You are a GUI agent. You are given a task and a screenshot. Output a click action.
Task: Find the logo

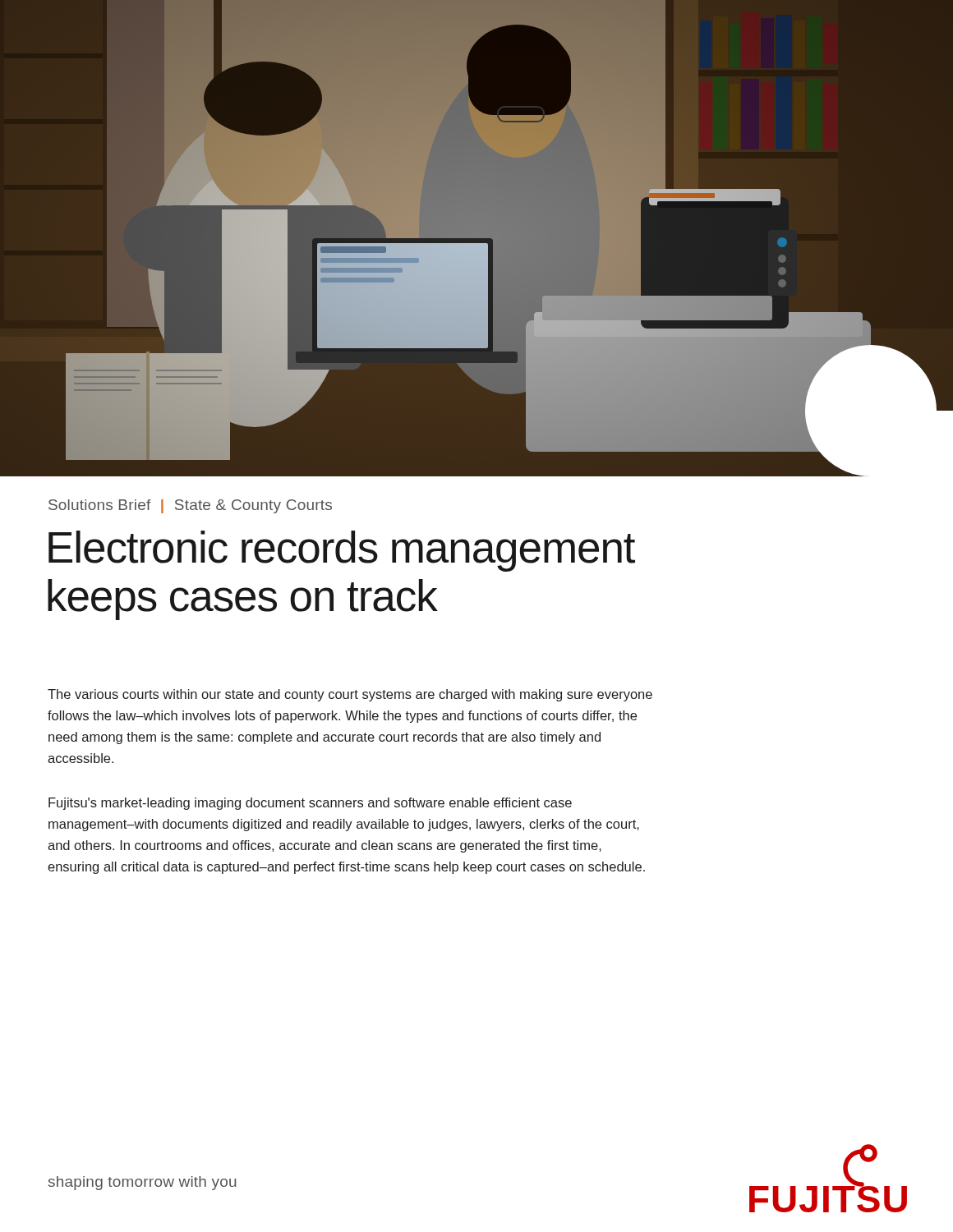tap(827, 1181)
